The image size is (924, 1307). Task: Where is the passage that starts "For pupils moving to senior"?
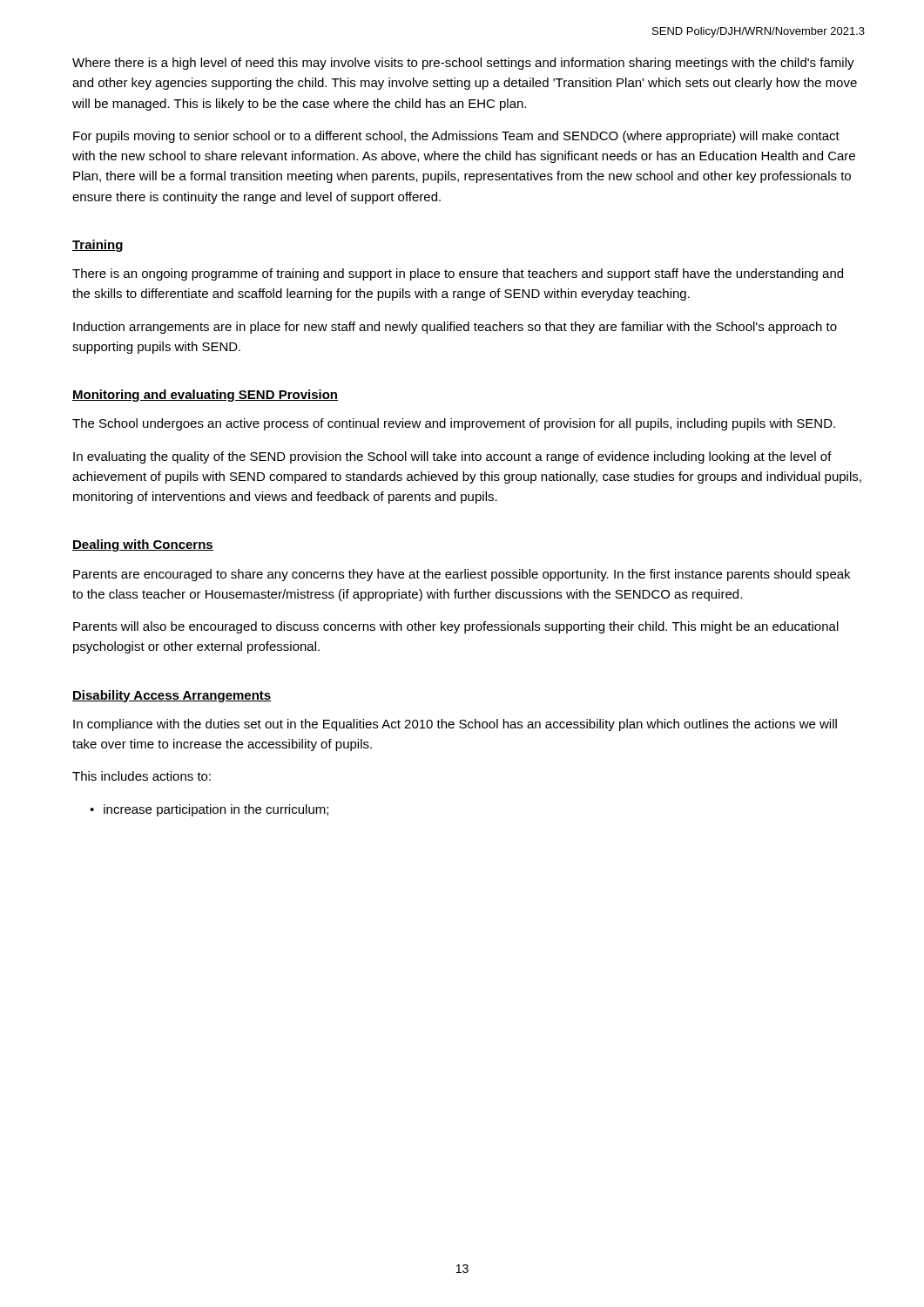[x=464, y=166]
